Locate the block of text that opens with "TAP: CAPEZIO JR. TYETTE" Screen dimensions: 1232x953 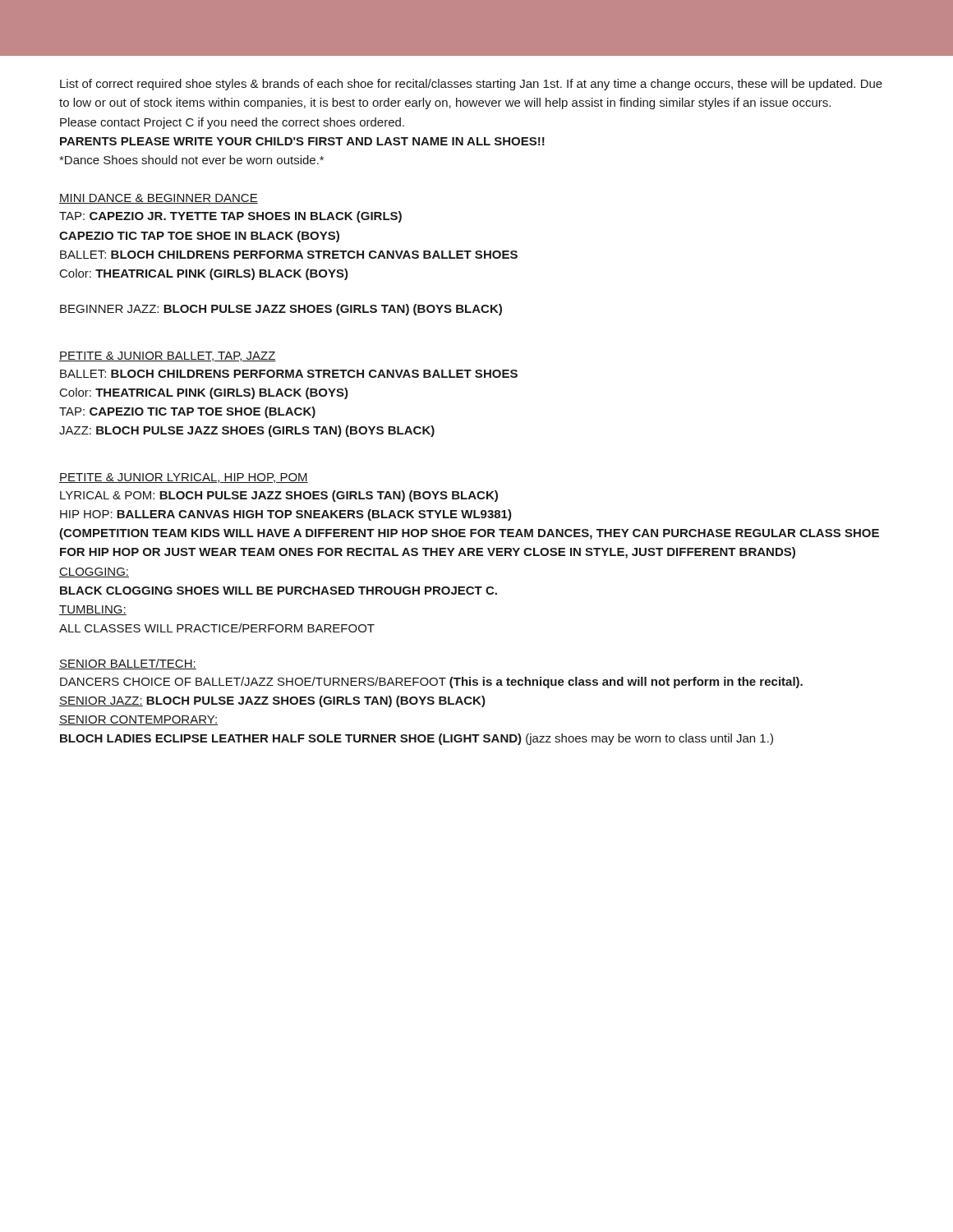pyautogui.click(x=289, y=244)
